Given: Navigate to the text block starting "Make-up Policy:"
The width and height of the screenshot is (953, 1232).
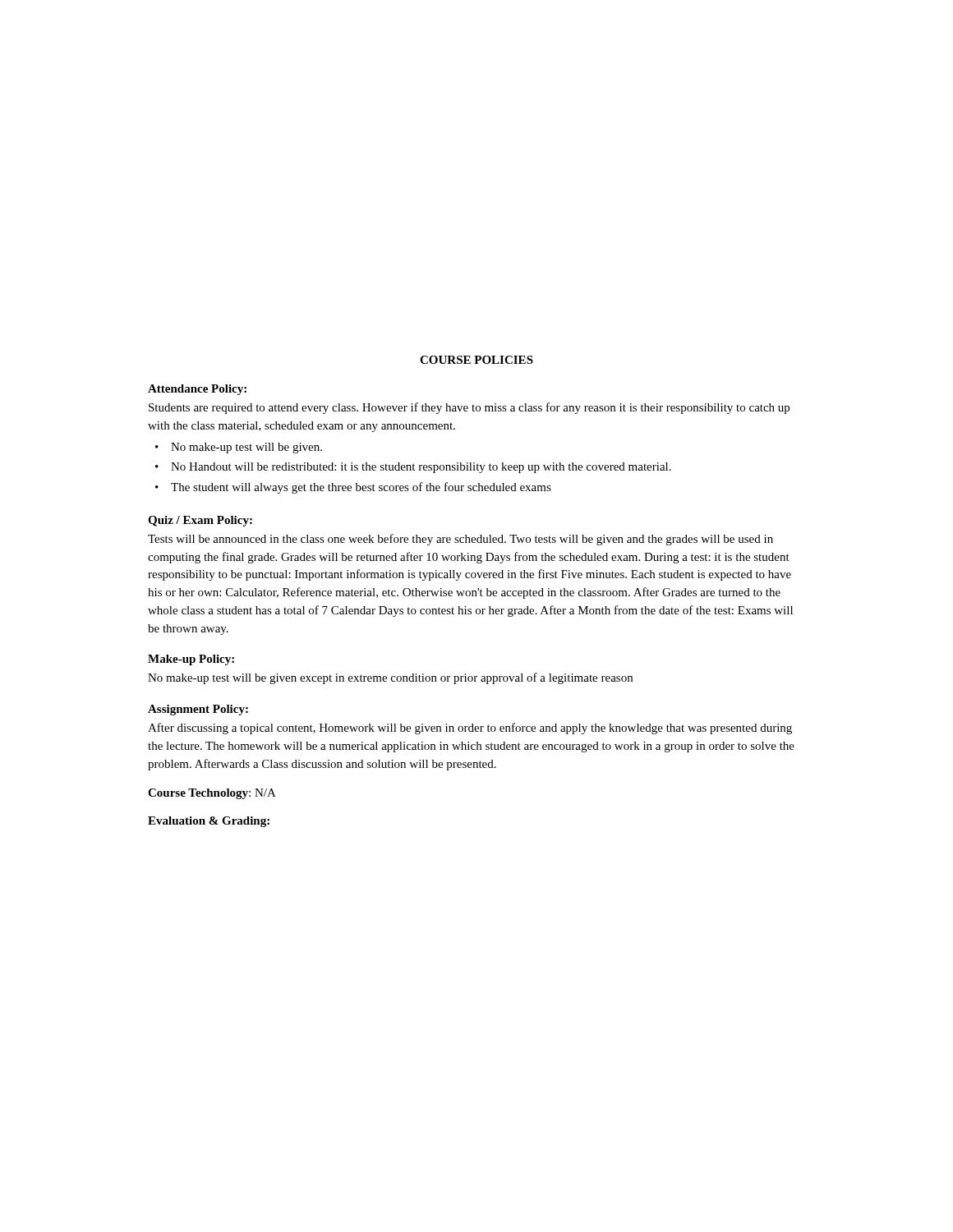Looking at the screenshot, I should coord(192,659).
